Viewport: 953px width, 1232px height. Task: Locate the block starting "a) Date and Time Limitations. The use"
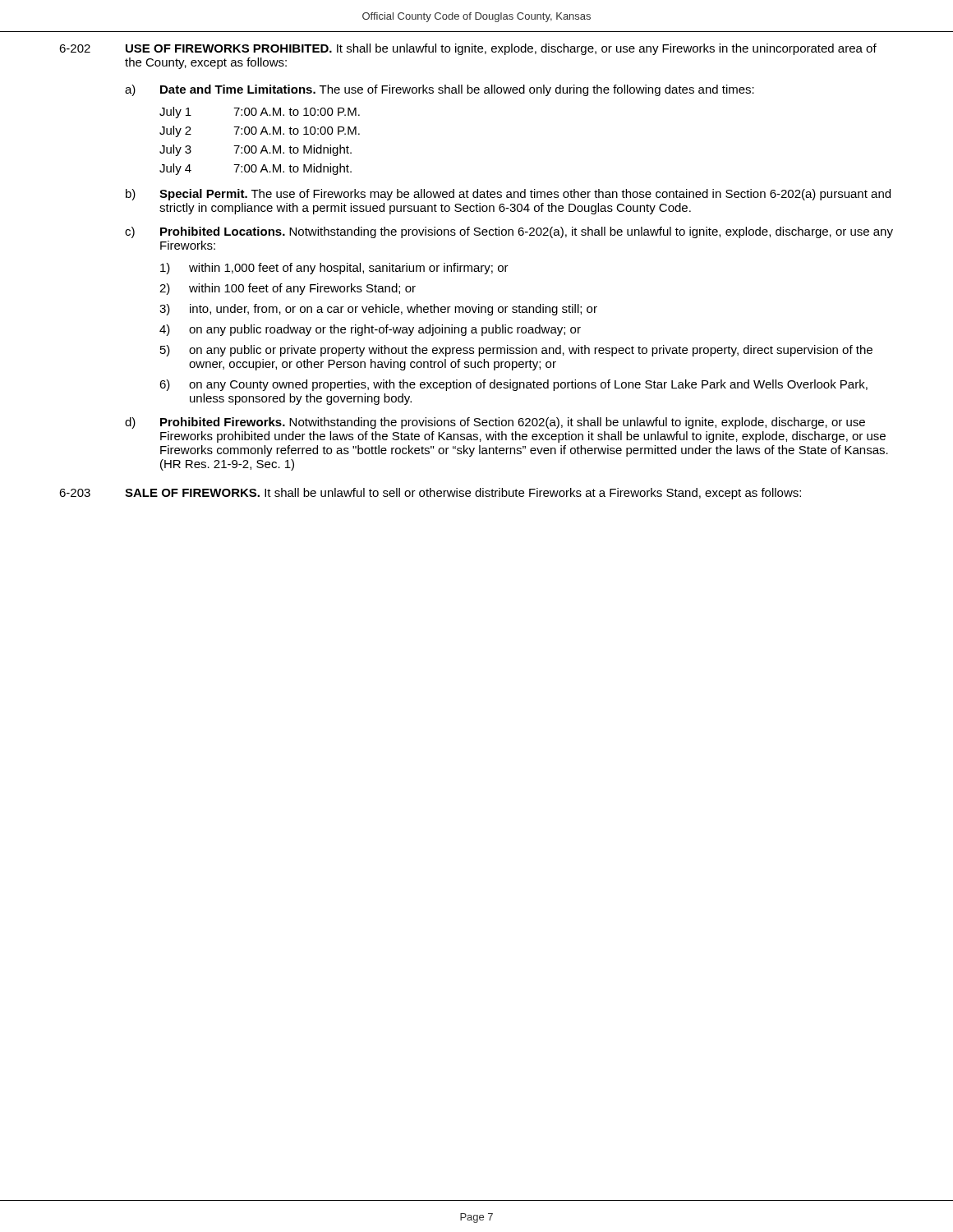pyautogui.click(x=509, y=89)
